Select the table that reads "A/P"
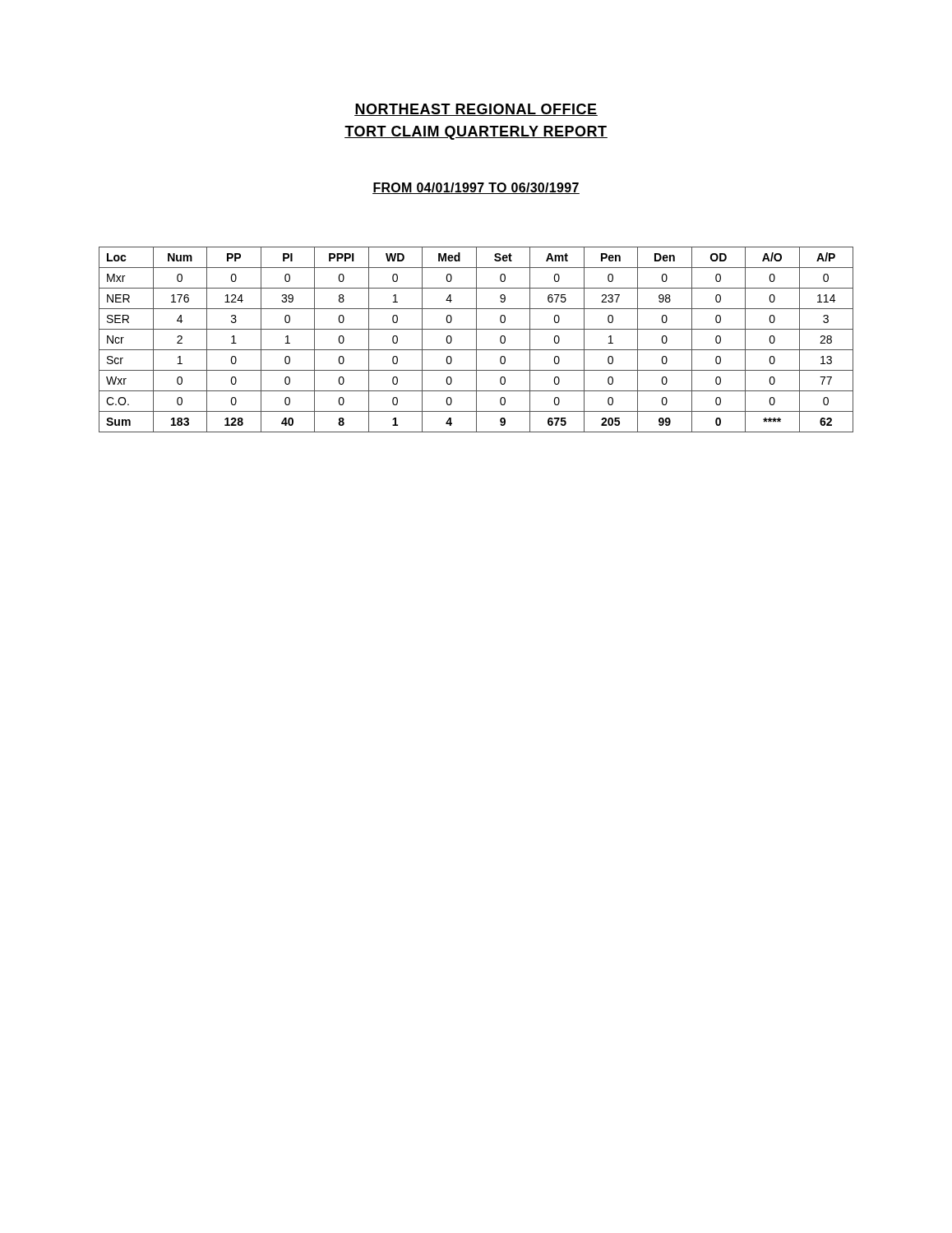This screenshot has width=952, height=1233. (476, 340)
